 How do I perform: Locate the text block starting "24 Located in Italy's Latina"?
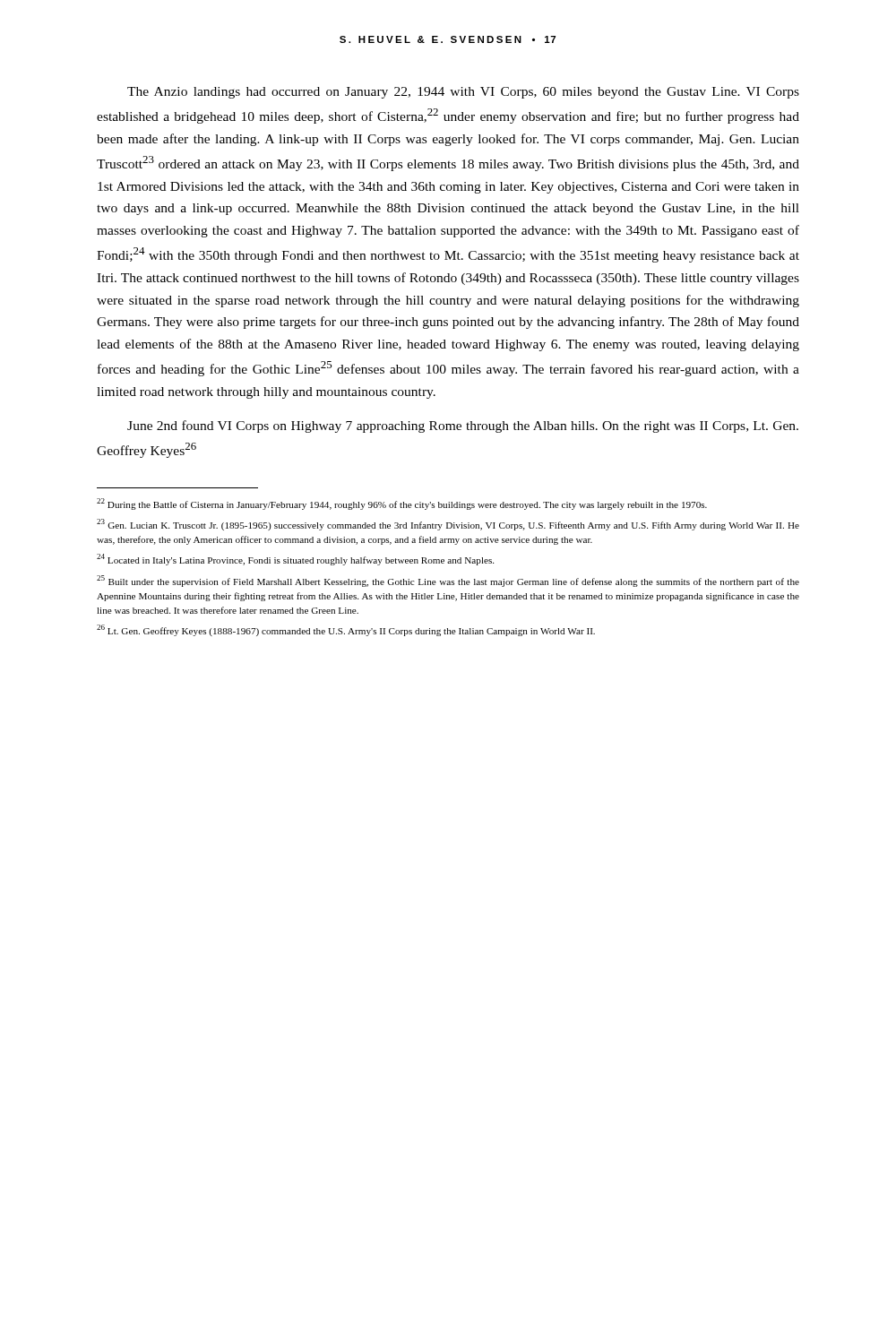tap(296, 559)
